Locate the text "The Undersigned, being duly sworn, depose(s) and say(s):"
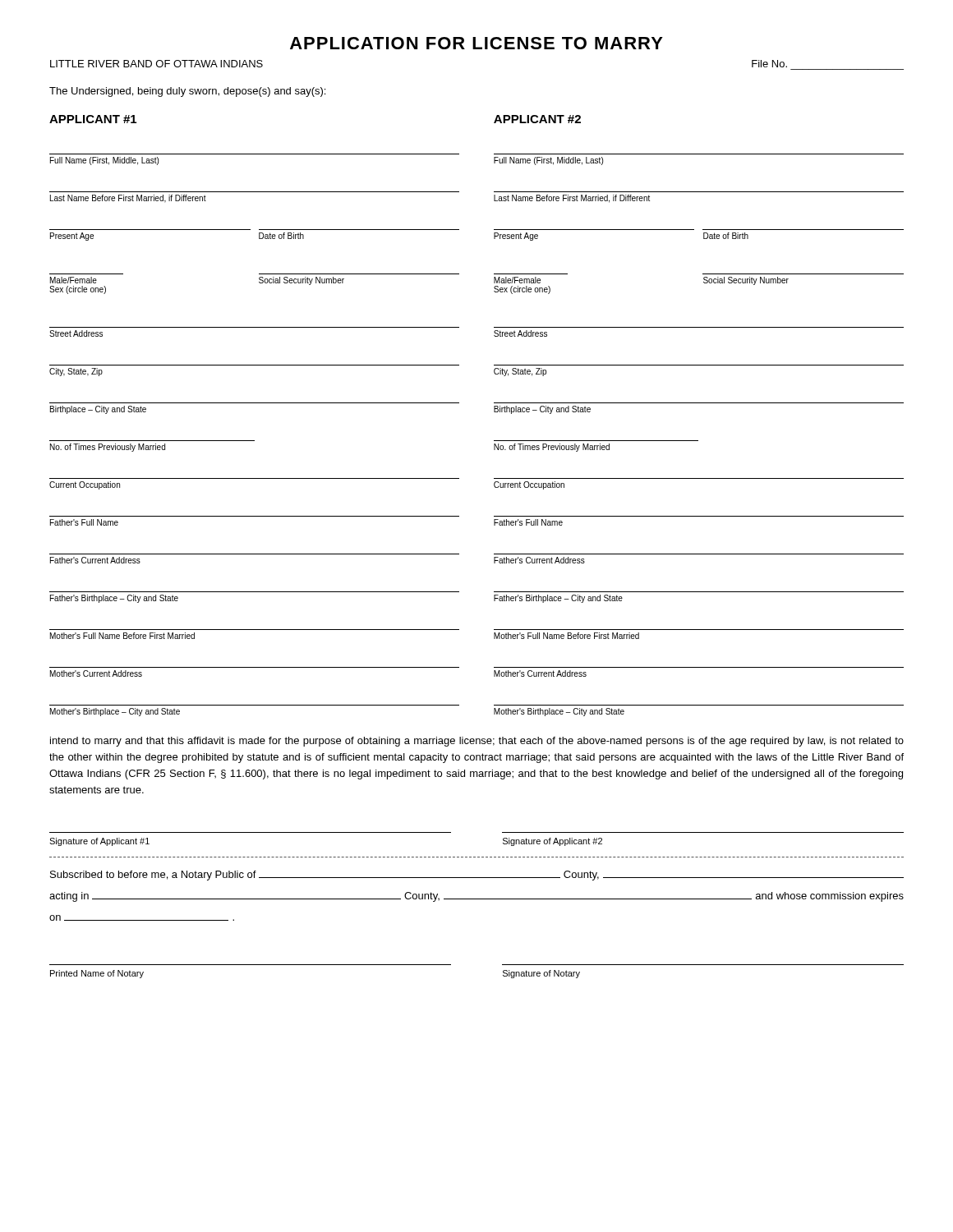This screenshot has height=1232, width=953. [188, 91]
